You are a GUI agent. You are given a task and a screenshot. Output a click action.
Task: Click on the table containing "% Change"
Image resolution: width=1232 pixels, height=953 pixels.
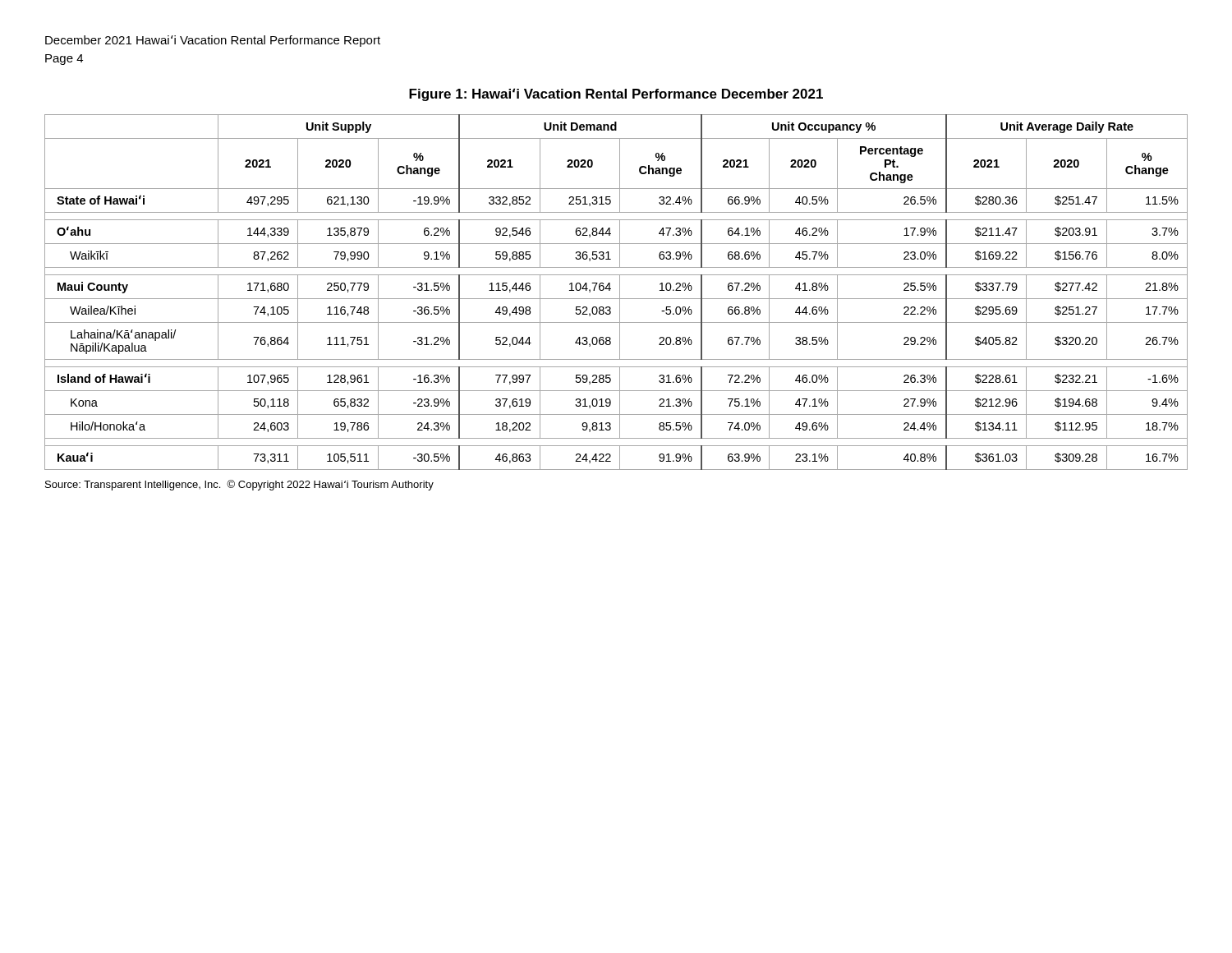click(x=616, y=292)
